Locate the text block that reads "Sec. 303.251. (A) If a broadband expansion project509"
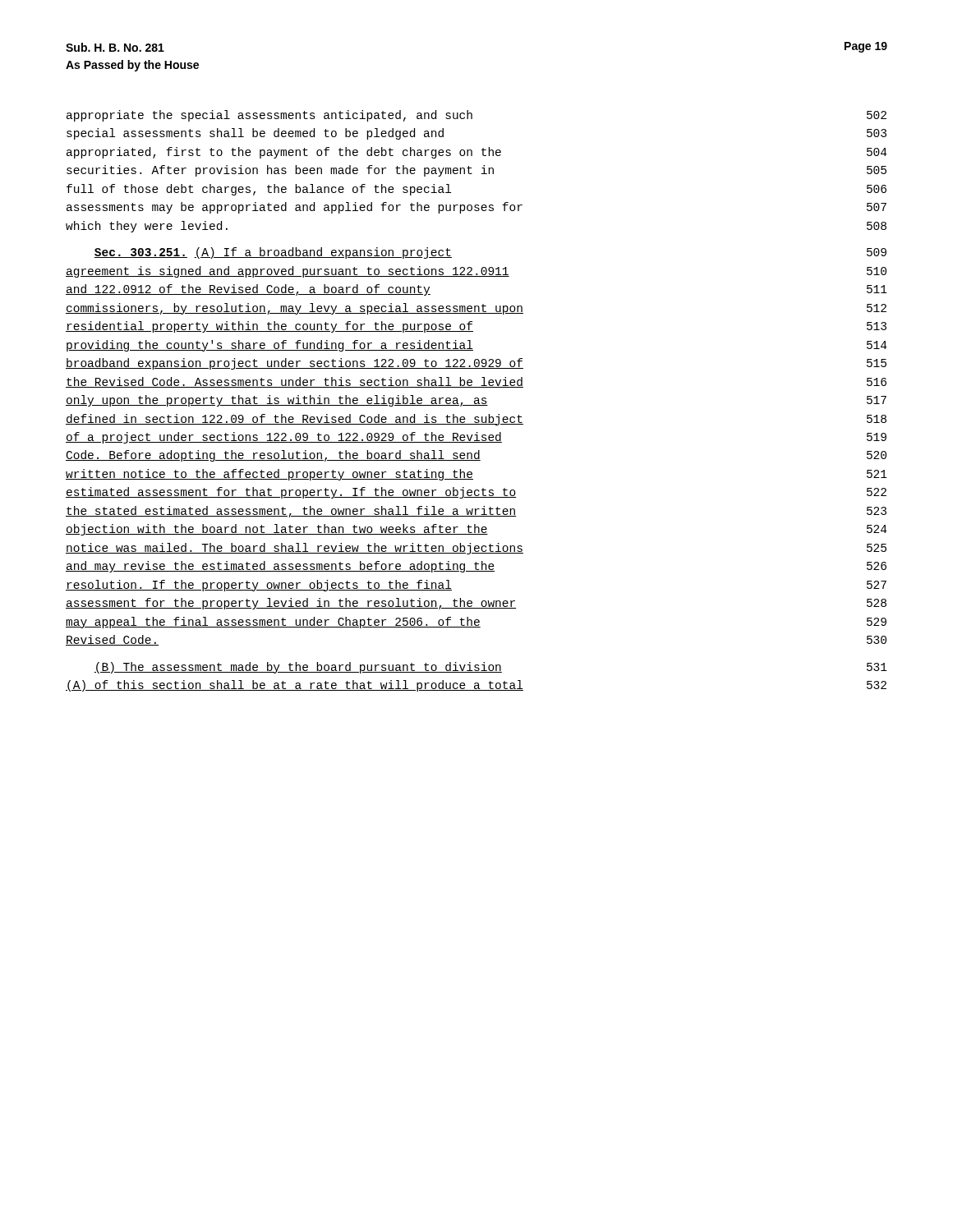 476,447
